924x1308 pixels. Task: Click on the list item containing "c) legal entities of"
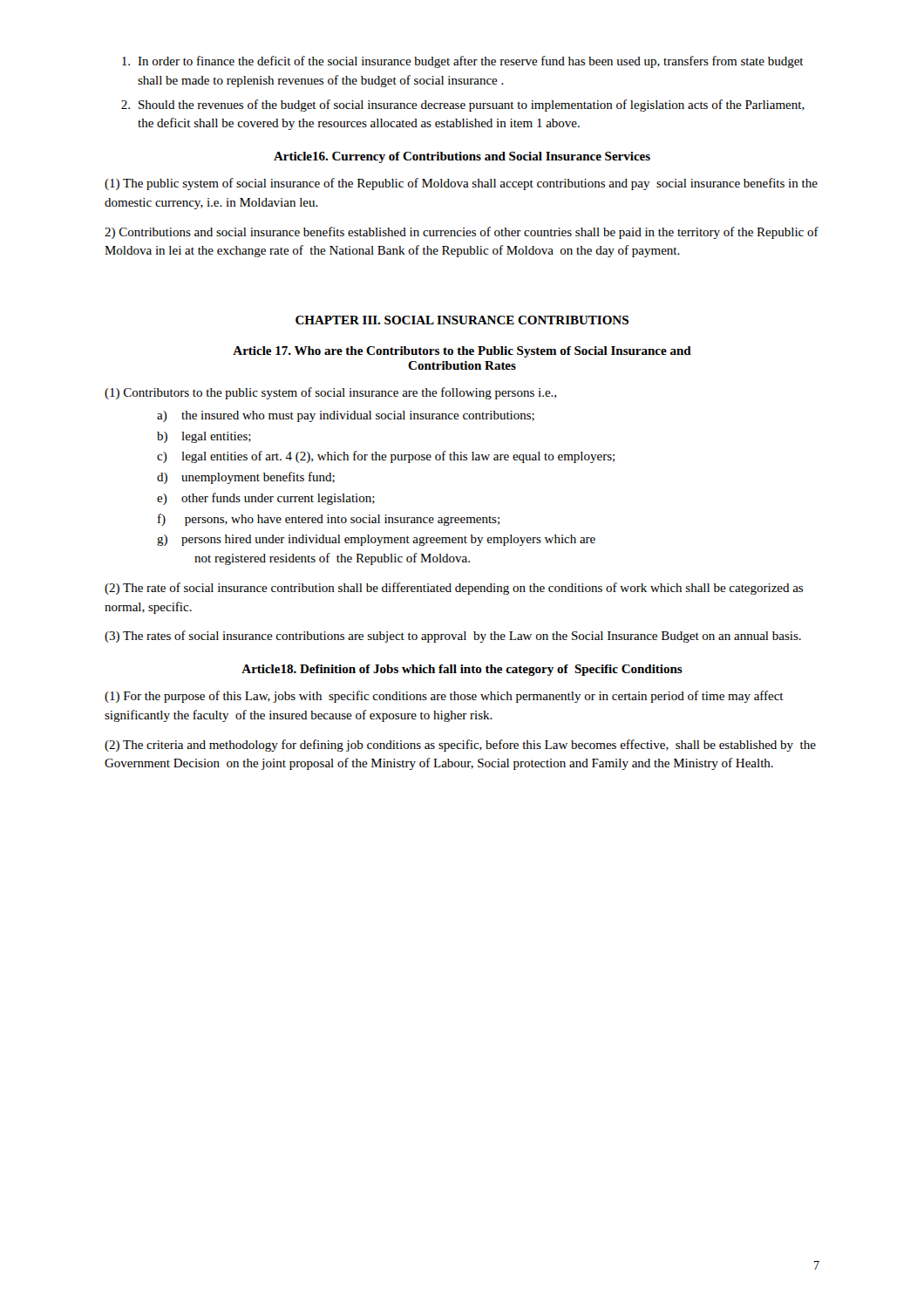pyautogui.click(x=488, y=457)
